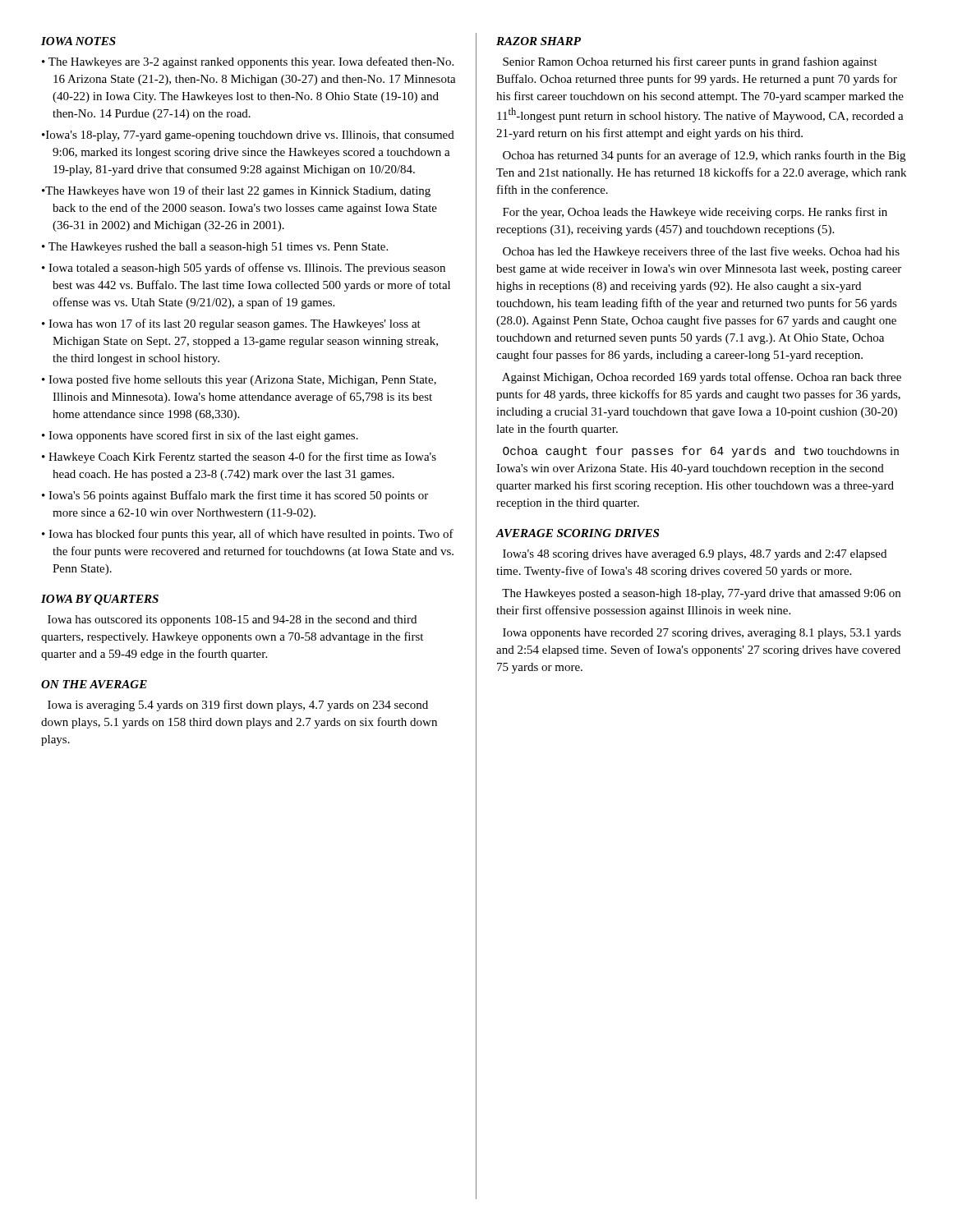The width and height of the screenshot is (953, 1232).
Task: Select the text block that reads "Senior Ramon Ochoa"
Action: [704, 283]
